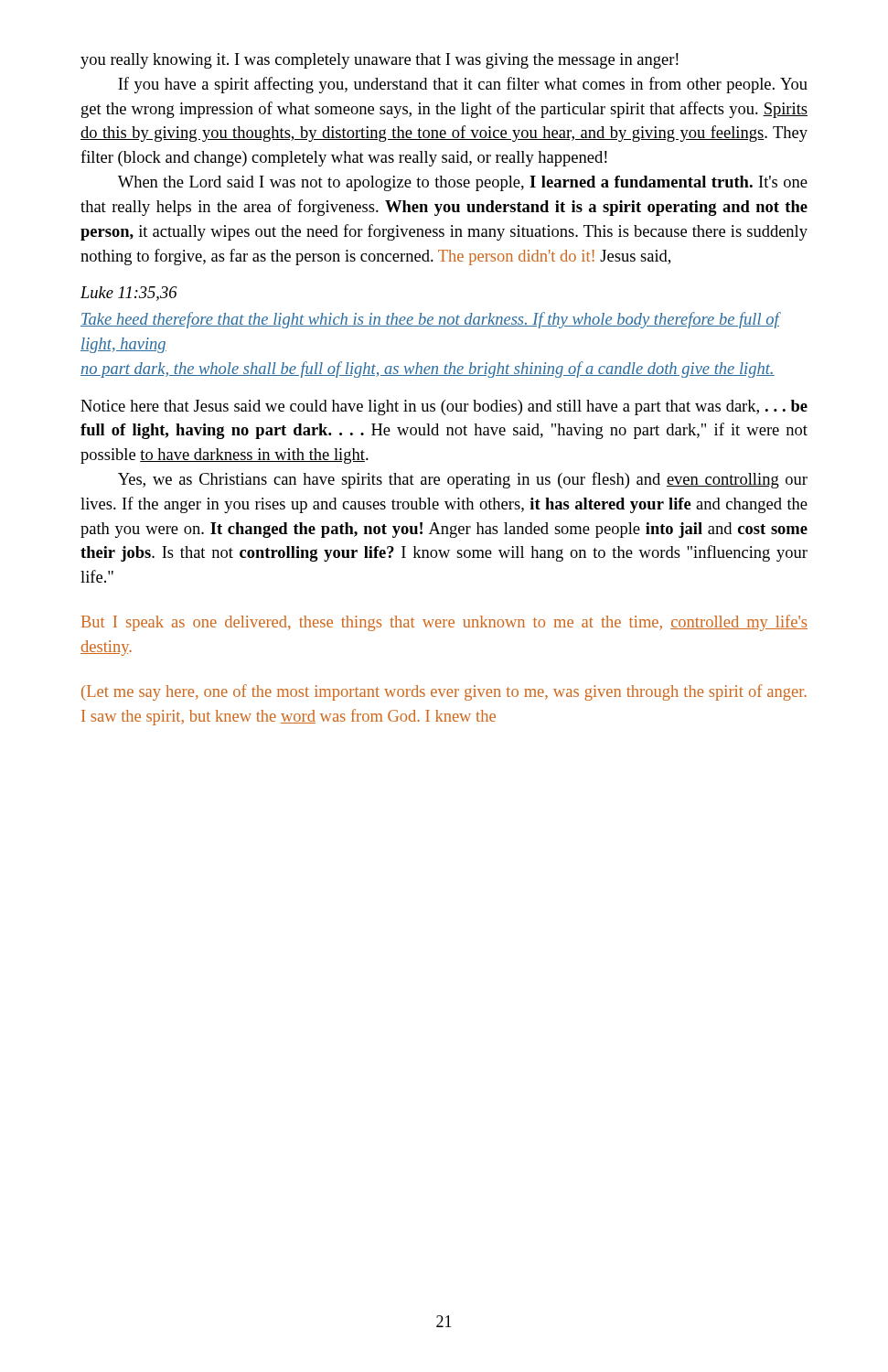Select the element starting "Luke 11:35,36"
The width and height of the screenshot is (888, 1372).
[129, 294]
